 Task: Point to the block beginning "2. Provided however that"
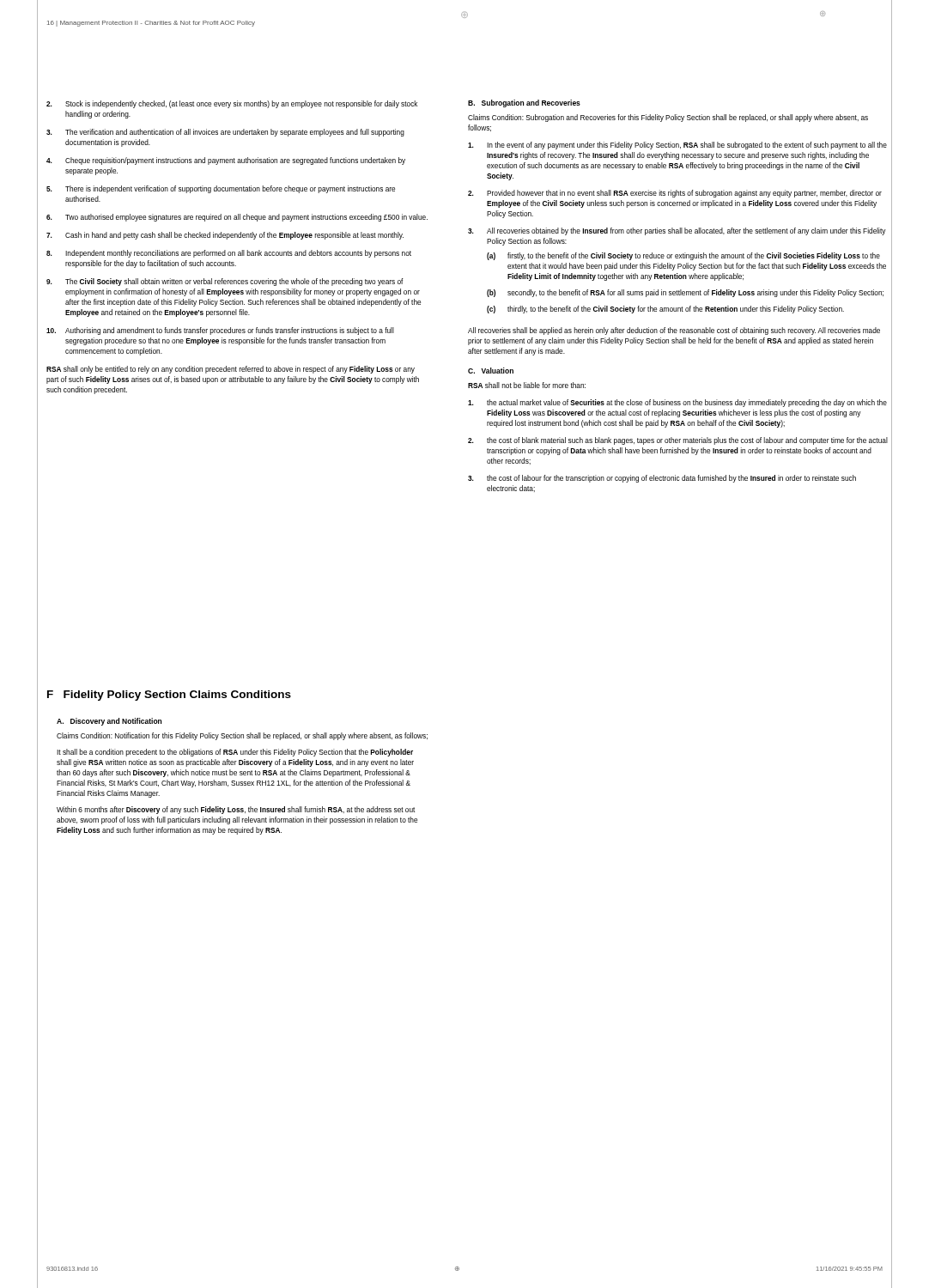point(678,204)
